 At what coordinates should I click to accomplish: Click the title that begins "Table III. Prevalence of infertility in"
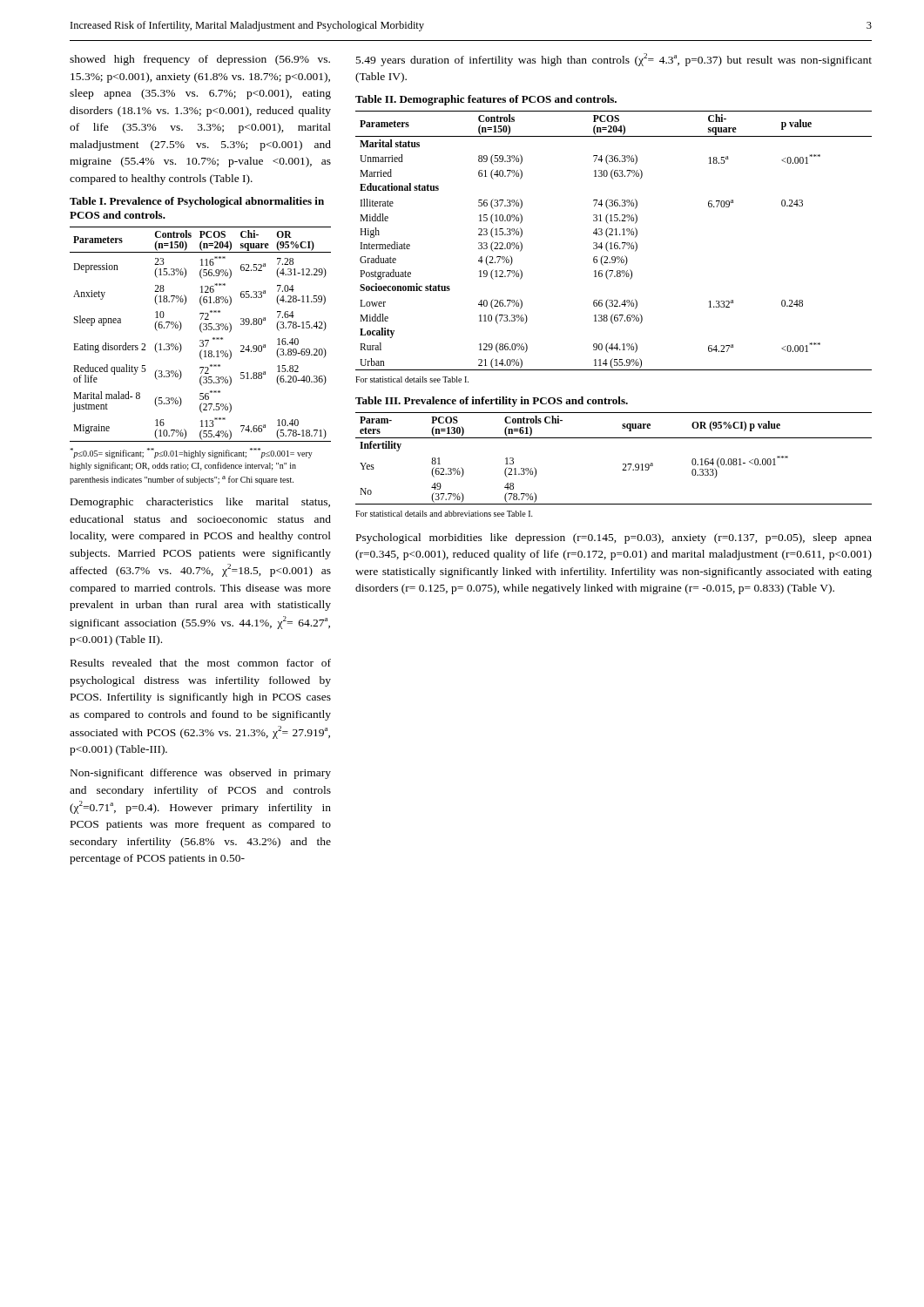[x=492, y=401]
